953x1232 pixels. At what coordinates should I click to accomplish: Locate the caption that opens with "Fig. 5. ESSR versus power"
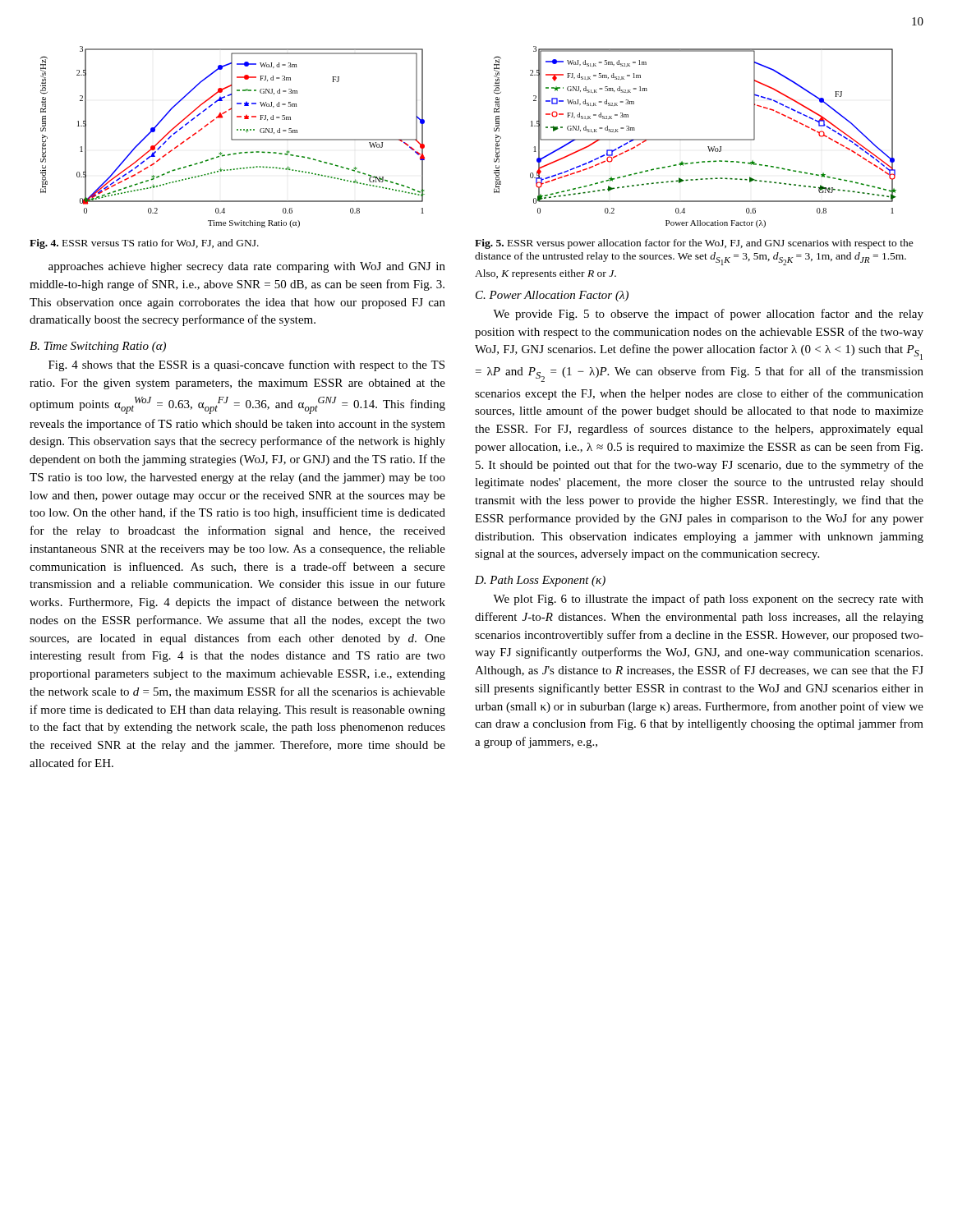[694, 258]
